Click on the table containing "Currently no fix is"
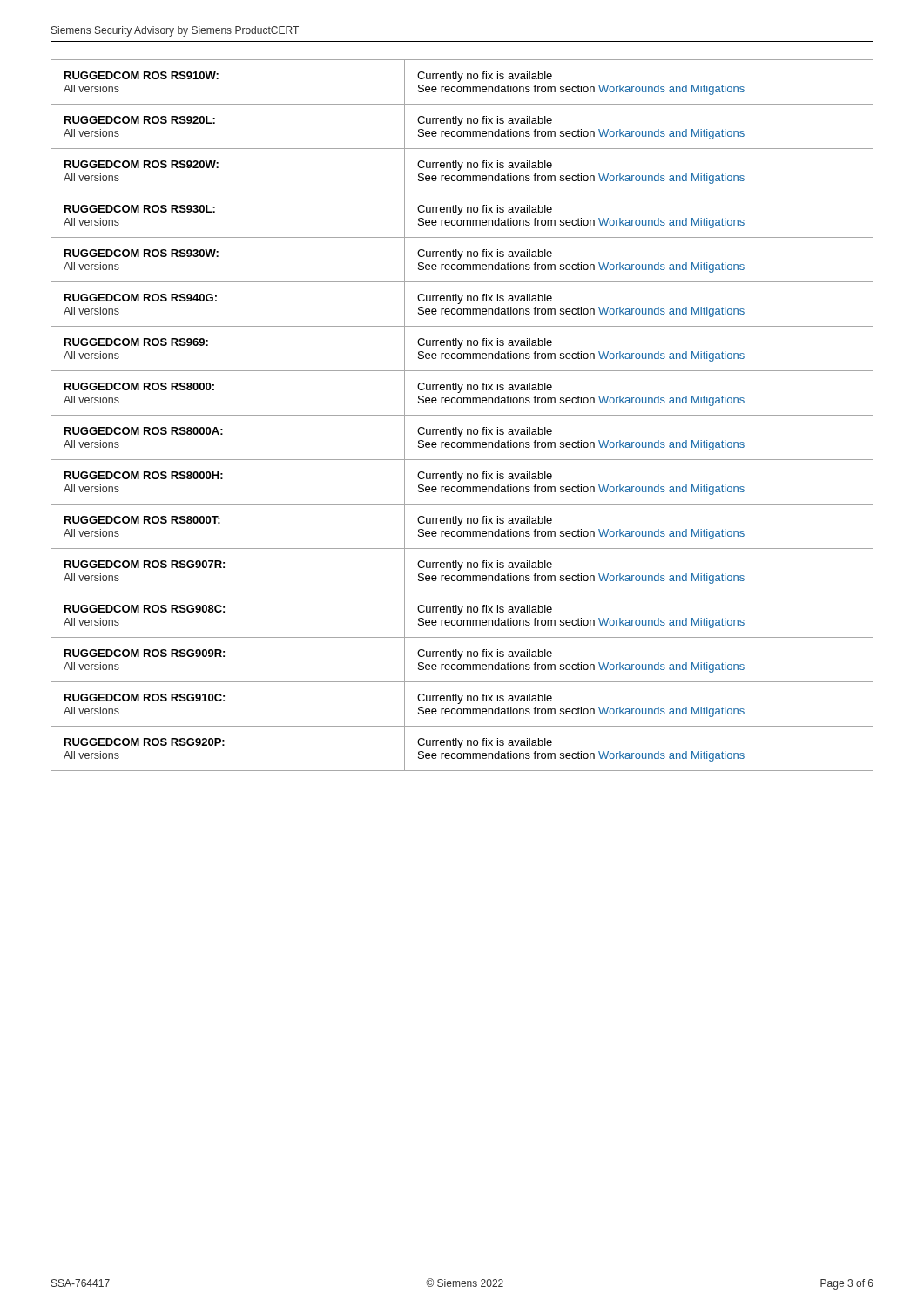 pos(462,648)
